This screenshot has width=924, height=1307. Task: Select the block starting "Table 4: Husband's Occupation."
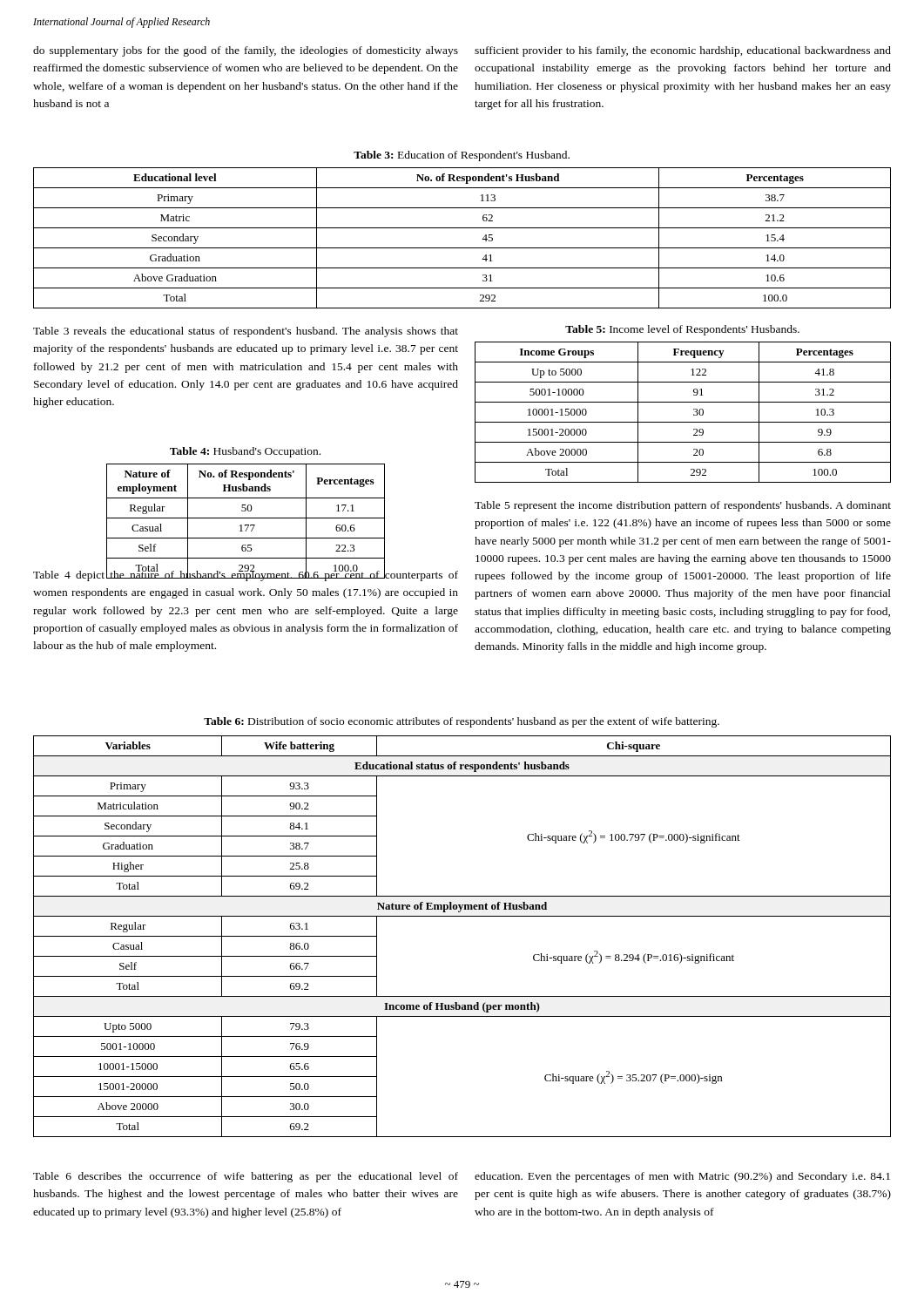click(246, 451)
